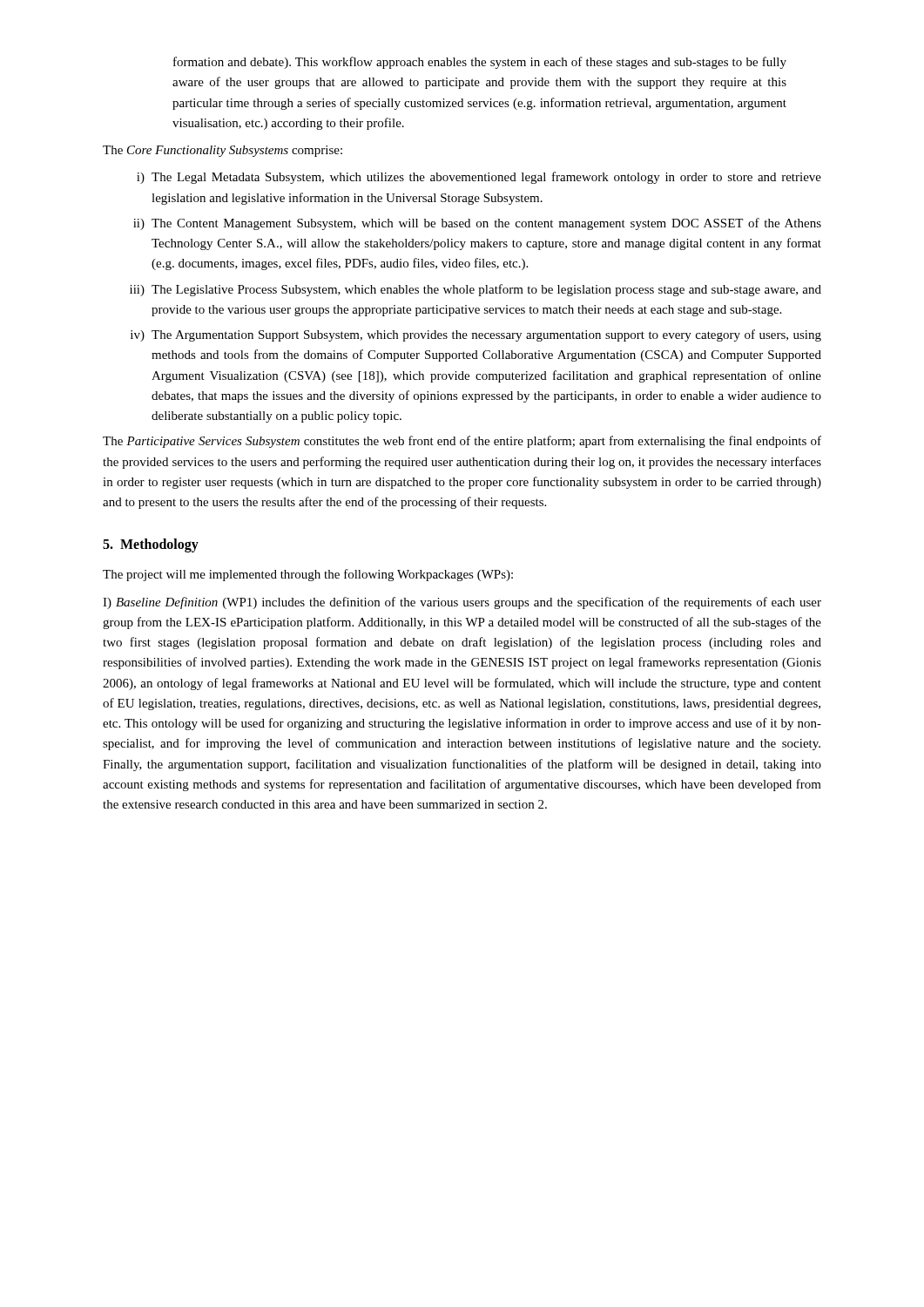Locate the text block that reads "The Participative Services Subsystem constitutes the web front"
This screenshot has width=924, height=1307.
[x=462, y=472]
